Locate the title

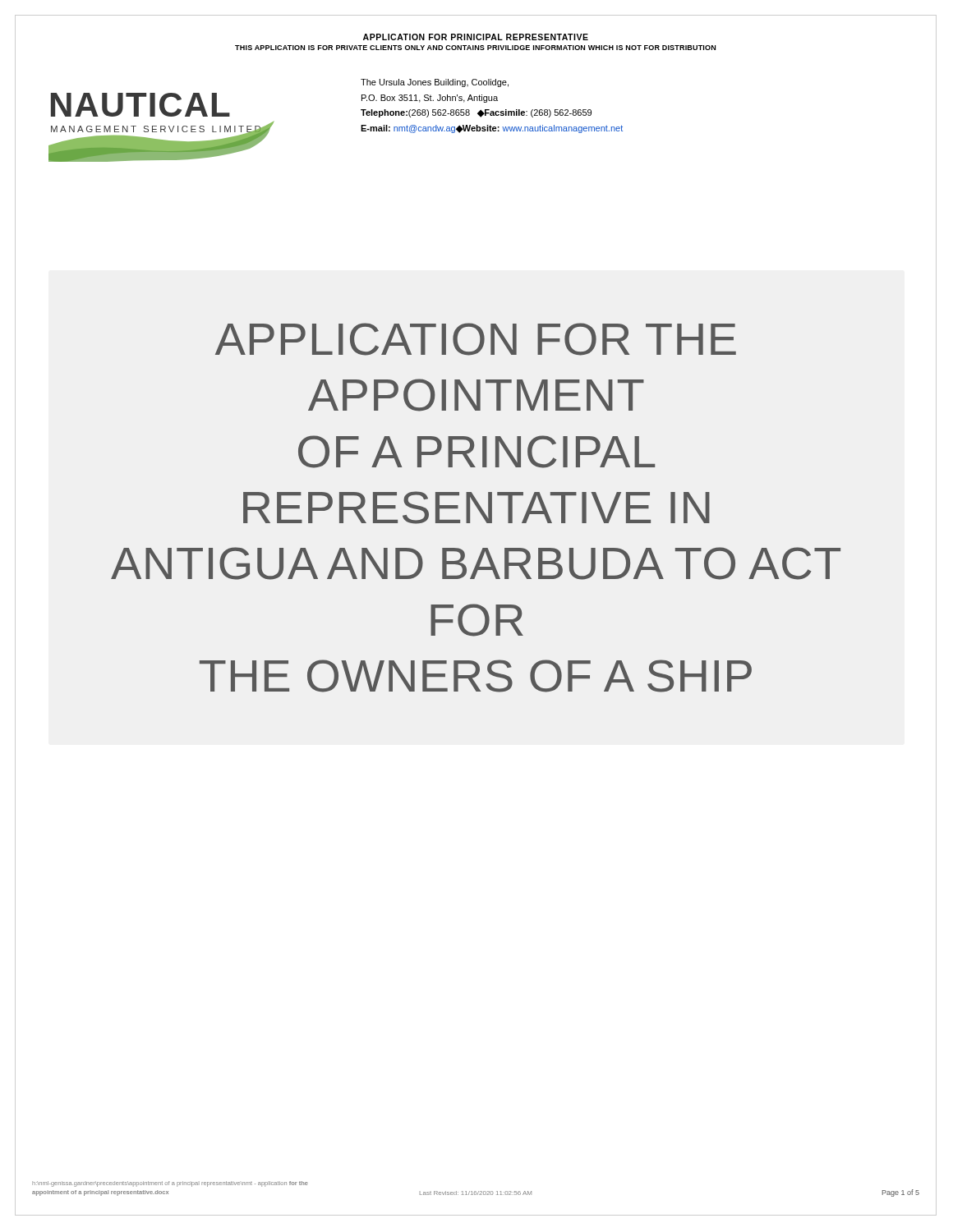(476, 508)
